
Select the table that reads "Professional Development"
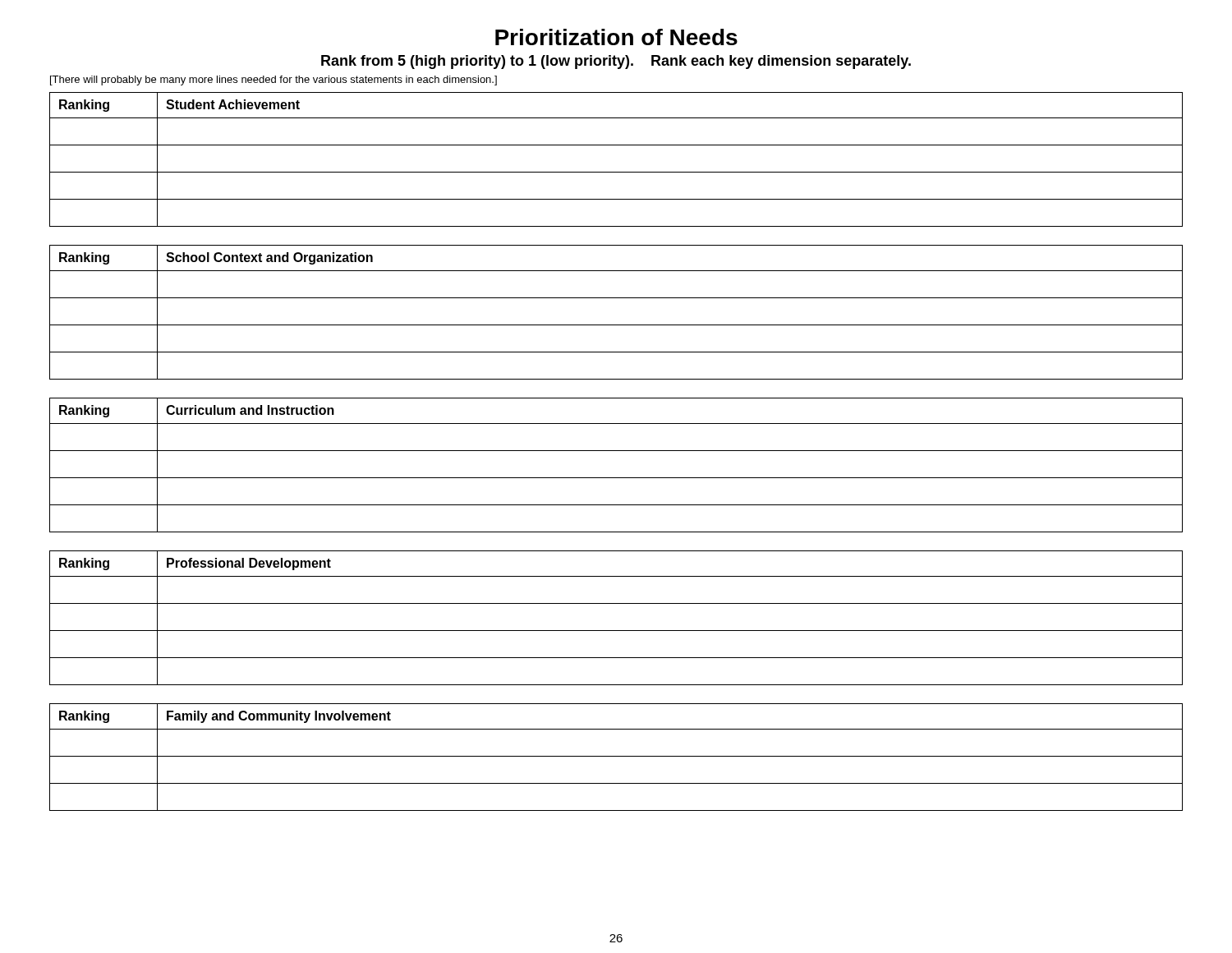616,618
